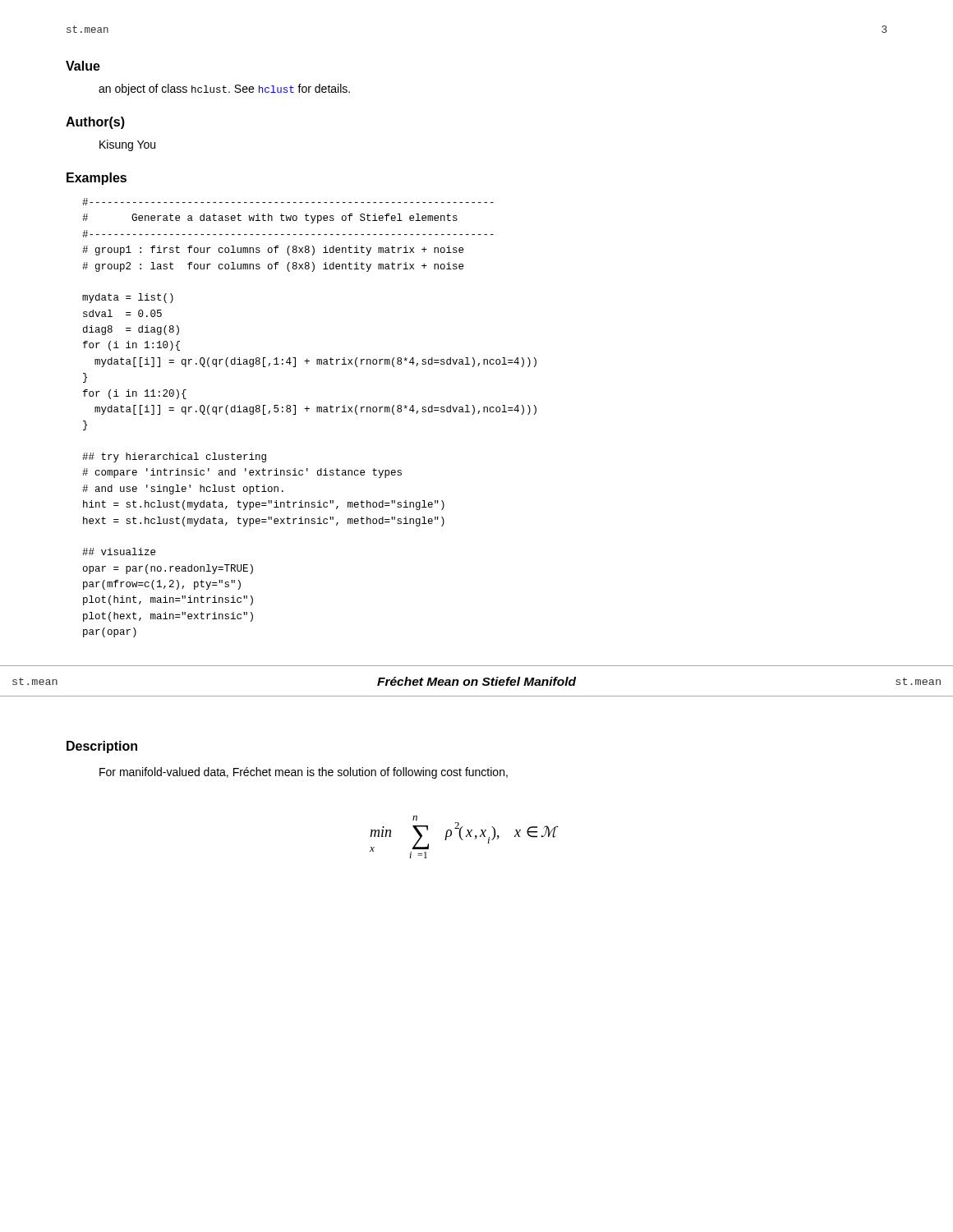953x1232 pixels.
Task: Find "Fréchet Mean on Stiefel Manifold" on this page
Action: [476, 681]
